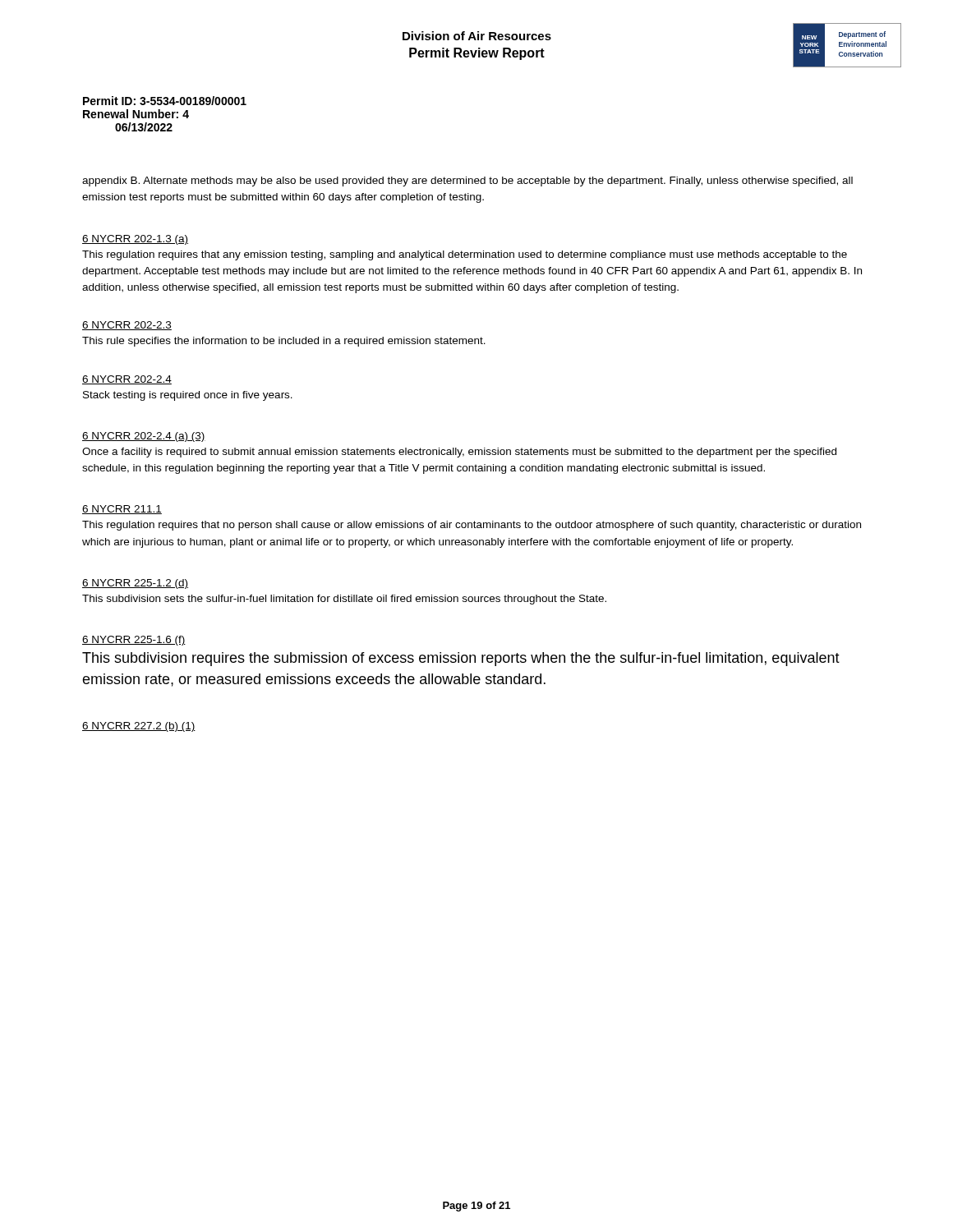Find the passage starting "6 NYCRR 225-1.2 (d)"
Viewport: 953px width, 1232px height.
135,582
